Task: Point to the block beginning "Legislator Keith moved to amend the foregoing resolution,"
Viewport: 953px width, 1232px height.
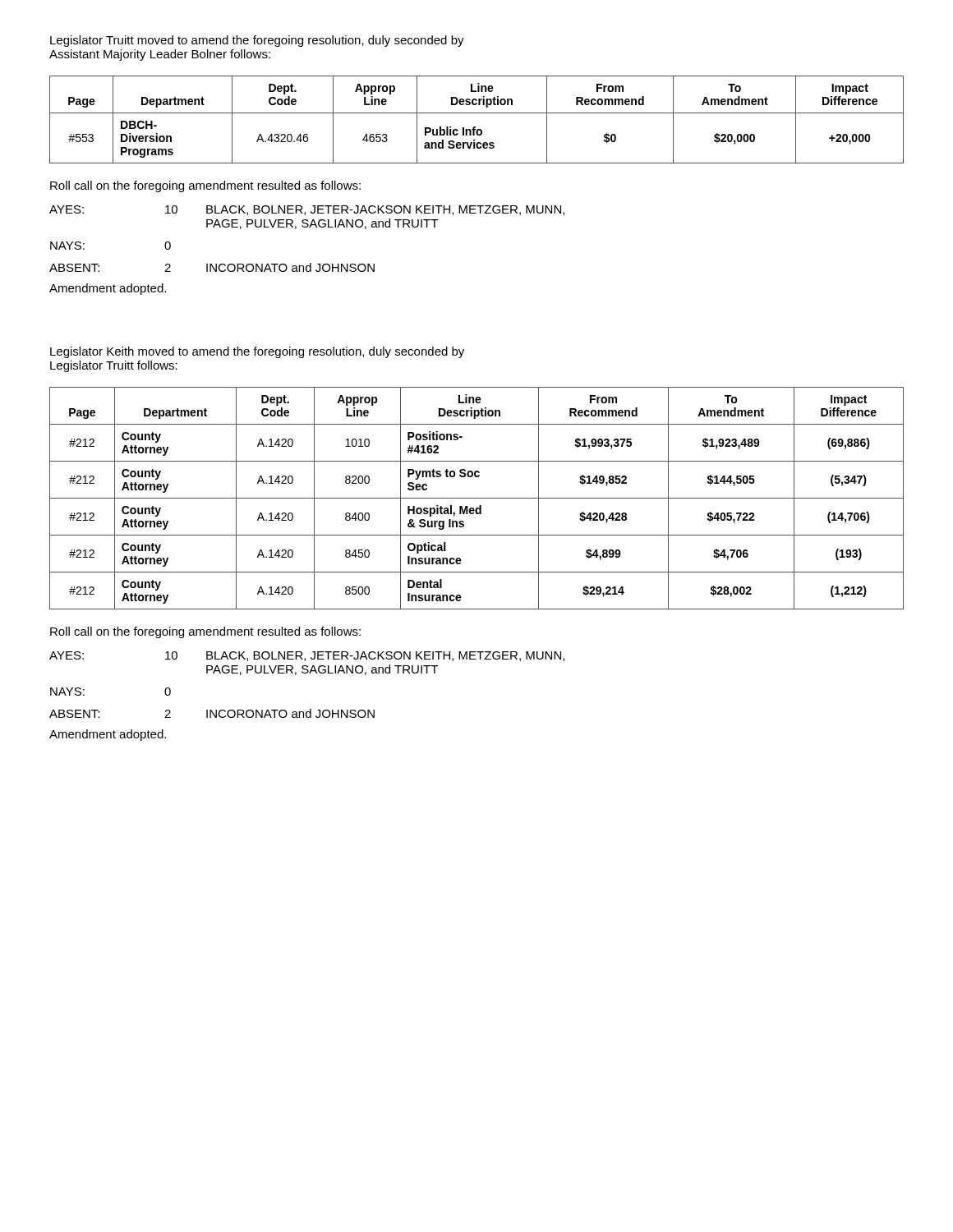Action: 257,358
